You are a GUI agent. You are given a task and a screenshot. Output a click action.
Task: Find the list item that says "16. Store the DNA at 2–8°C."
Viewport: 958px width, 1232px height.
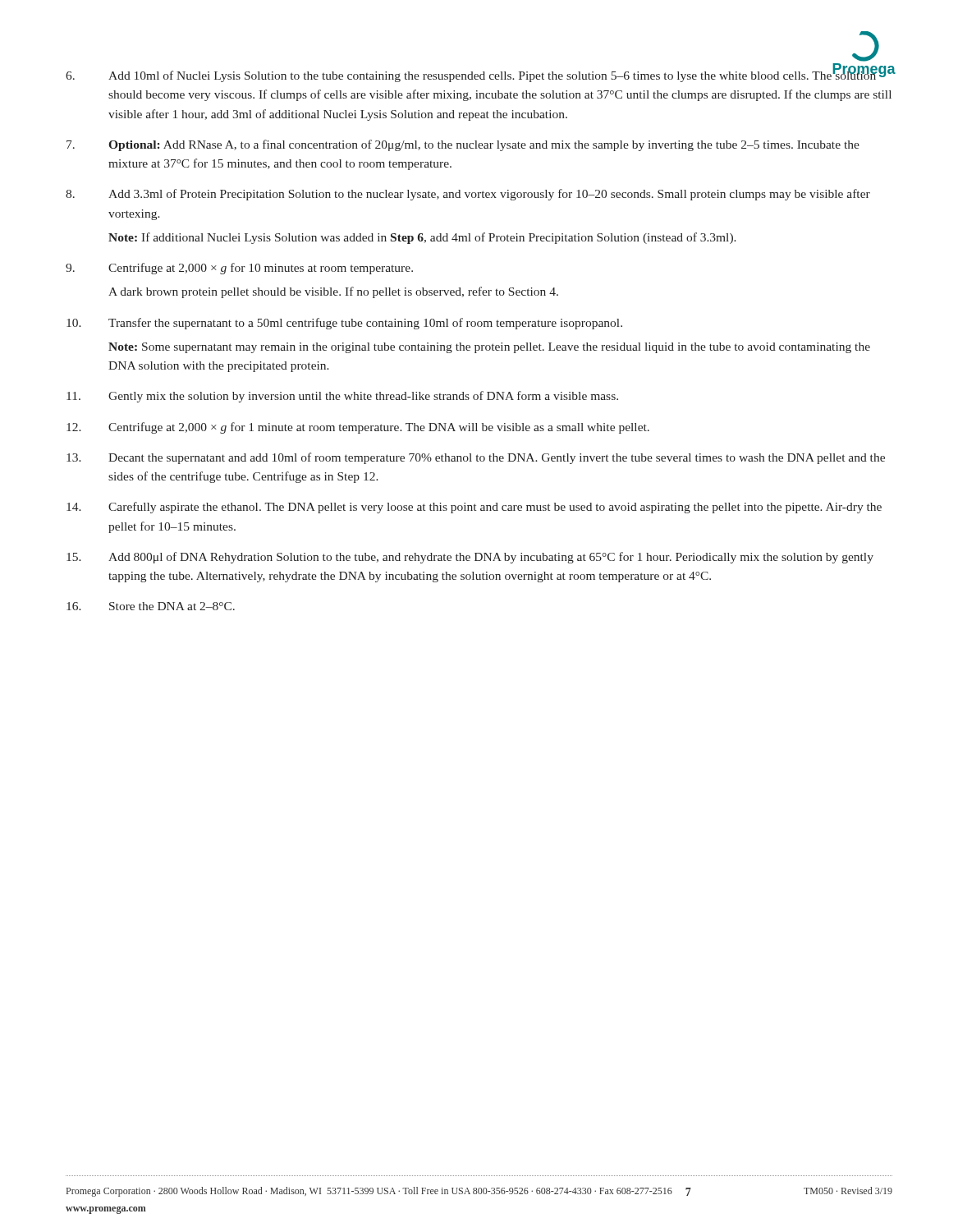point(151,606)
